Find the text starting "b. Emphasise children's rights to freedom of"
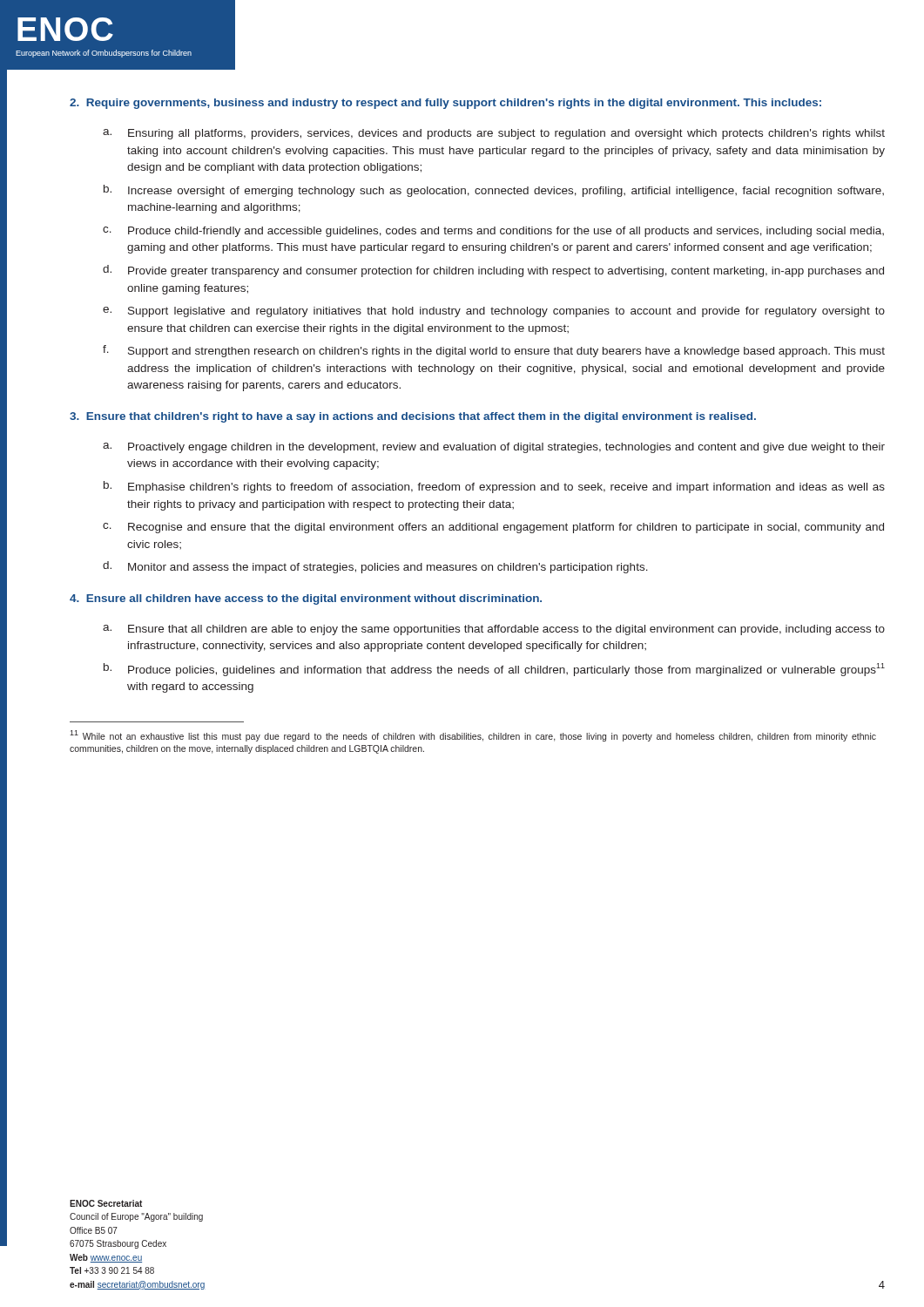Viewport: 924px width, 1307px height. coord(494,495)
